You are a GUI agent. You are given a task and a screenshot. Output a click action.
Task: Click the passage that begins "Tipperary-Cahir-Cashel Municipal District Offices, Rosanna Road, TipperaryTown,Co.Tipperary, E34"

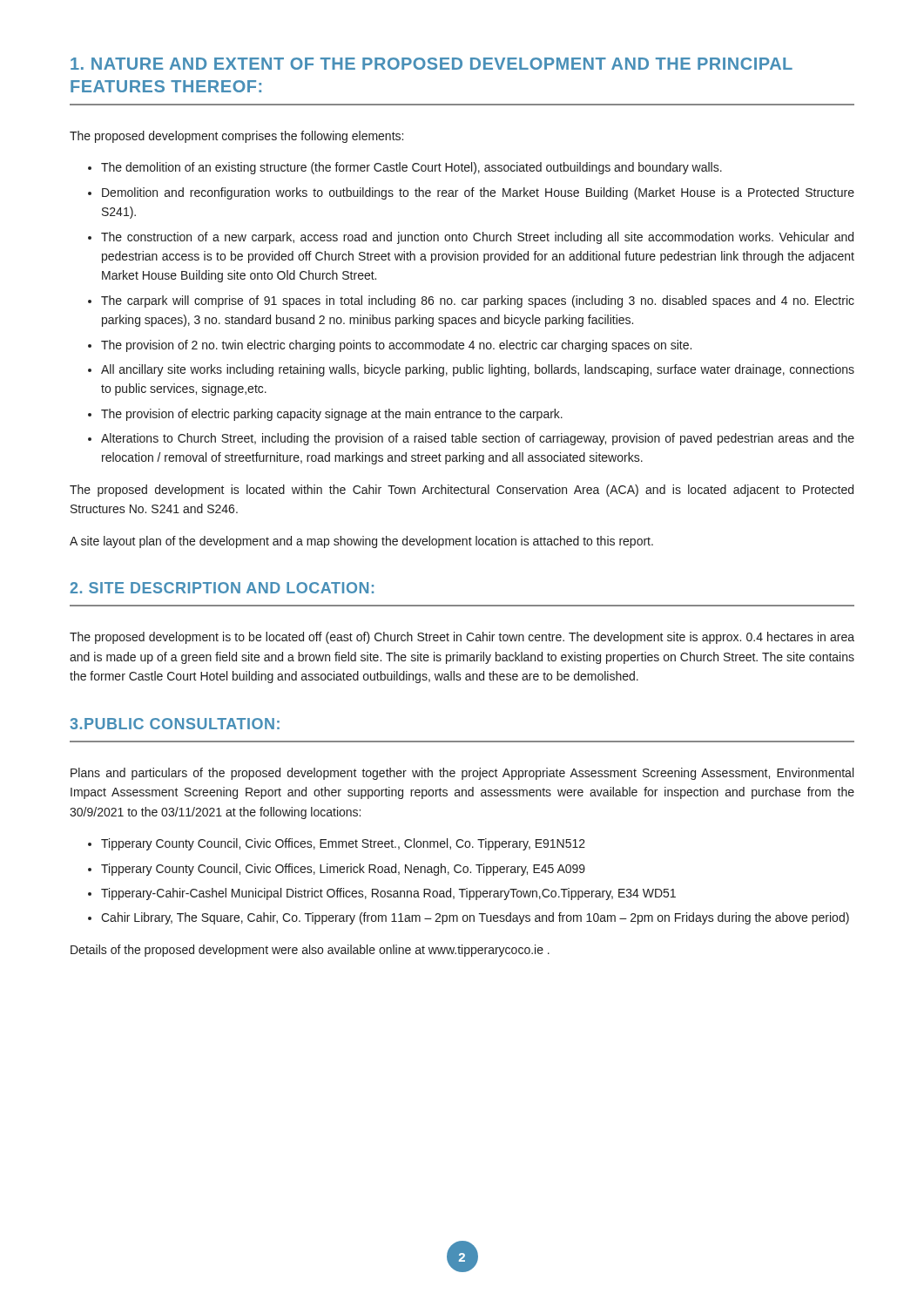pyautogui.click(x=389, y=893)
